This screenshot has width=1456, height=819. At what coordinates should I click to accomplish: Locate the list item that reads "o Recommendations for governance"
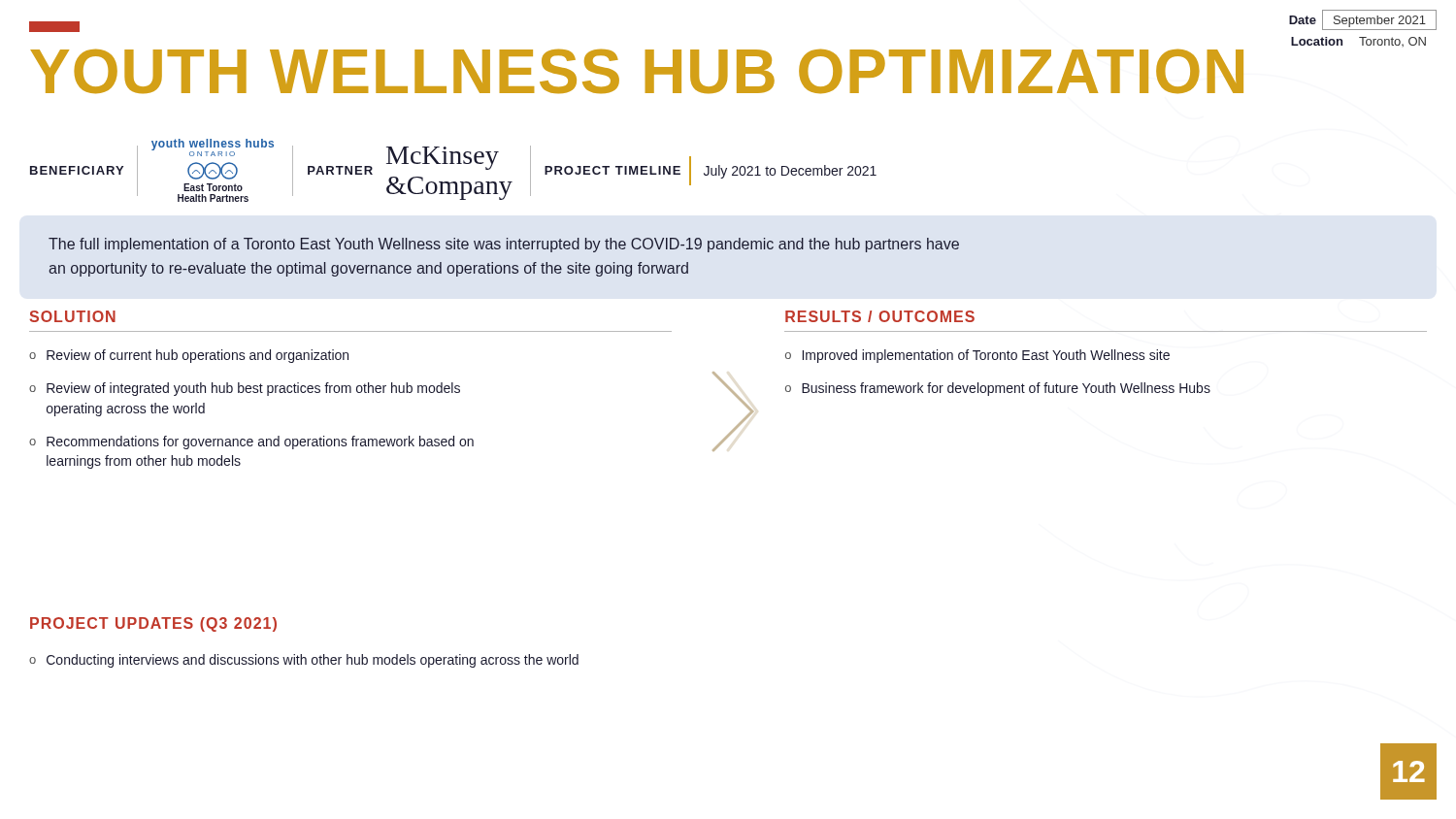point(252,451)
